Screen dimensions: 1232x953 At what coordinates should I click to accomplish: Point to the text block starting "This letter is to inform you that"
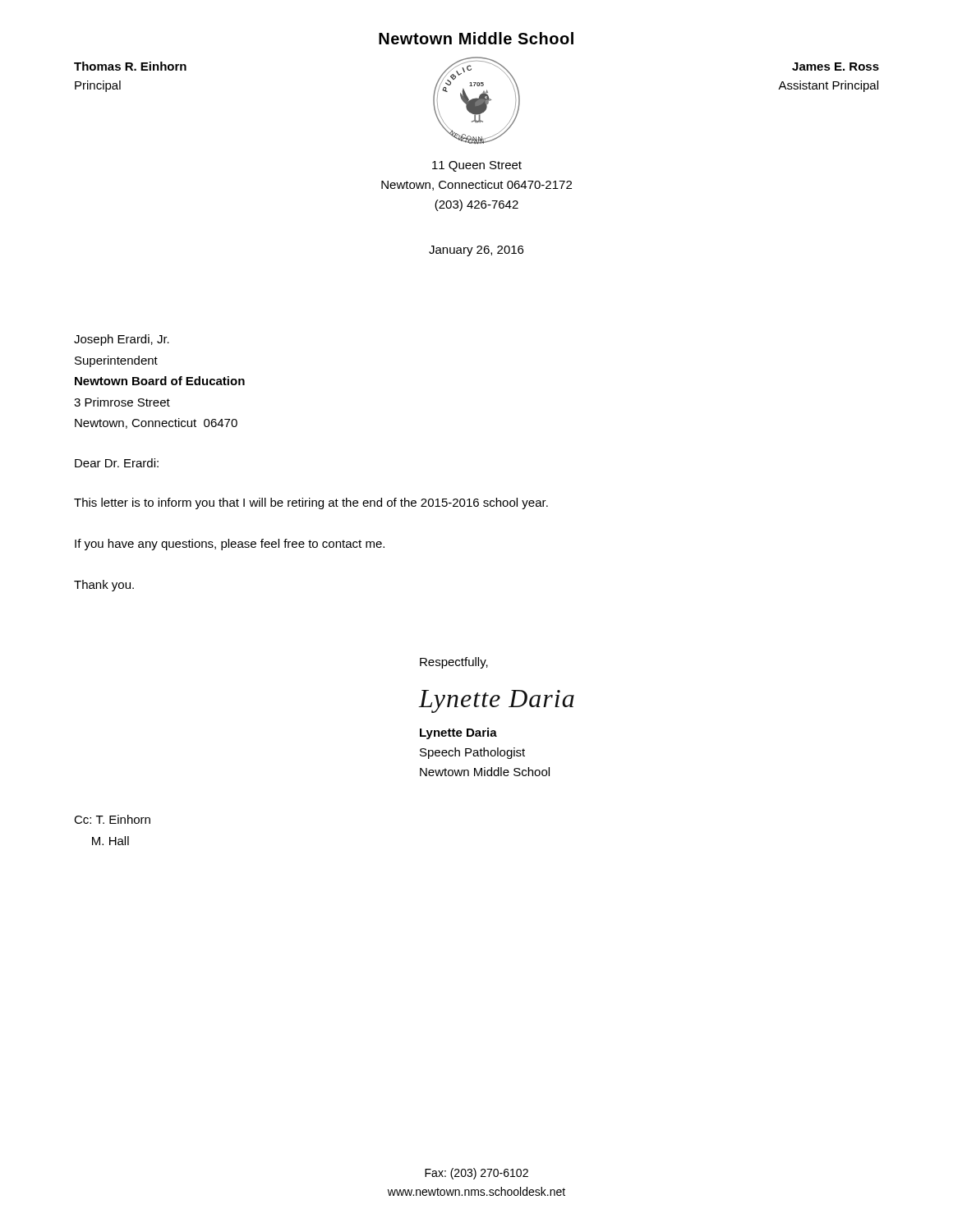pyautogui.click(x=311, y=502)
